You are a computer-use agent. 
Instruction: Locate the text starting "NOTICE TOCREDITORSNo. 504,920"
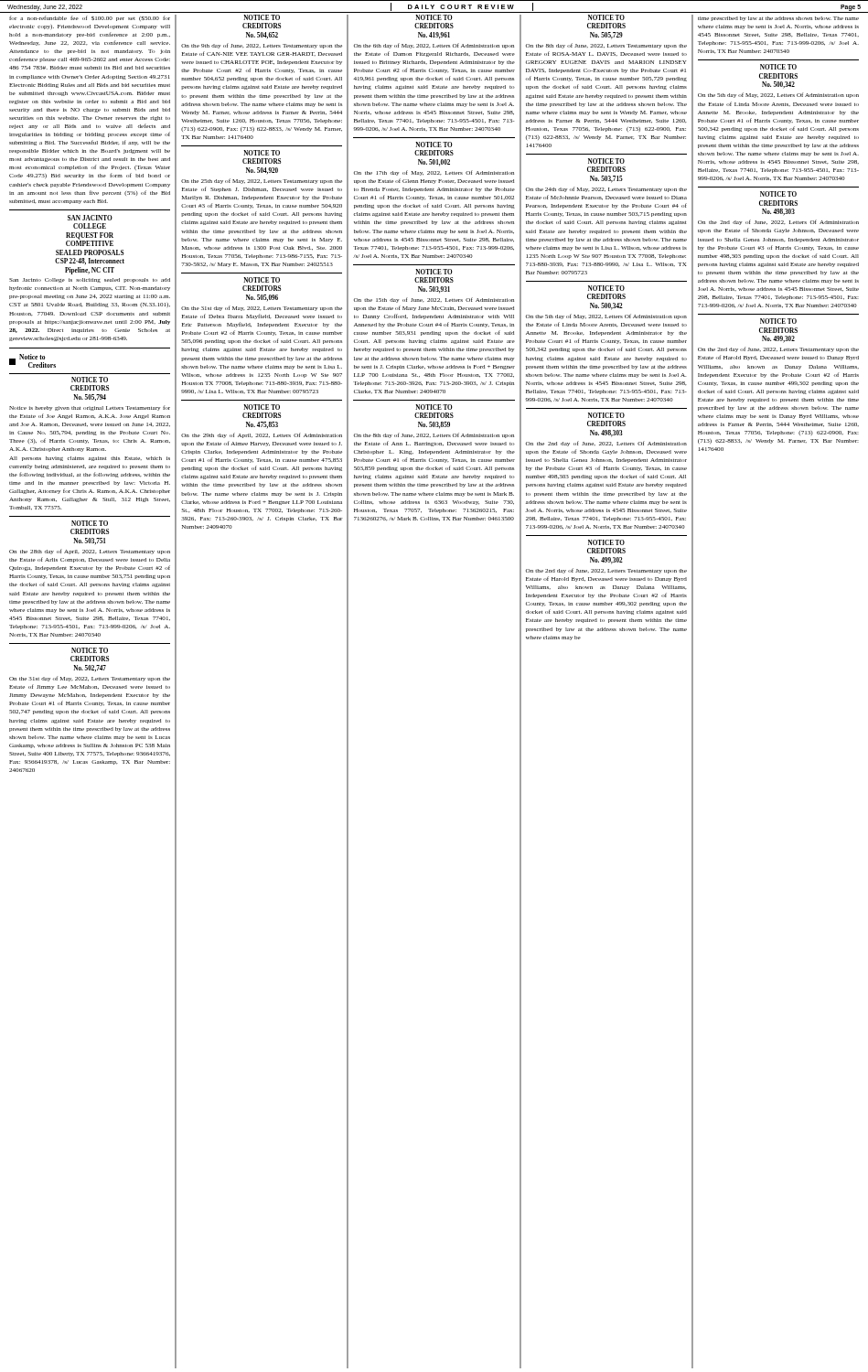(x=262, y=162)
